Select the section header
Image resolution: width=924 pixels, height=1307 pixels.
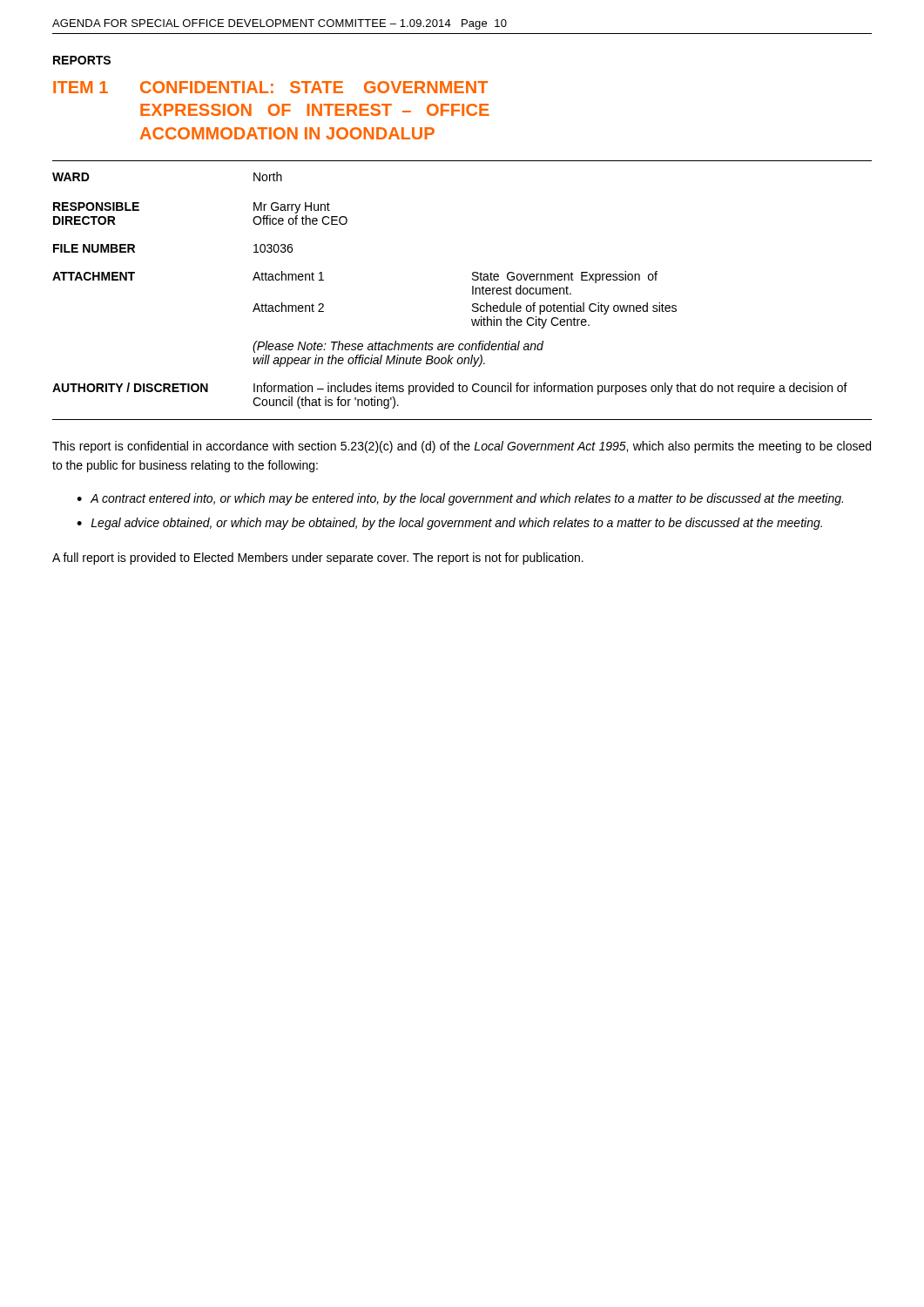click(82, 60)
